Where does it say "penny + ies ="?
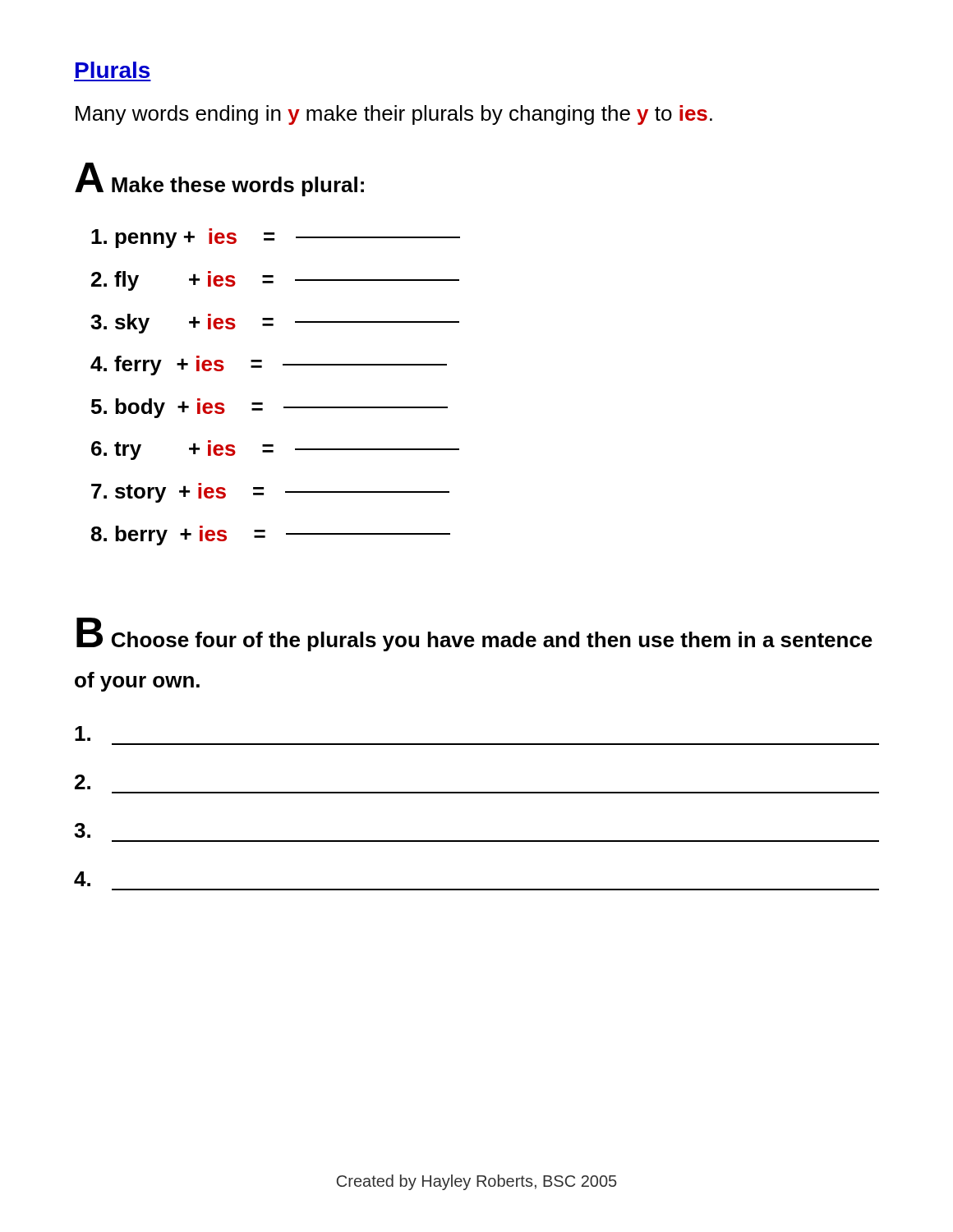Screen dimensions: 1232x953 [x=275, y=238]
